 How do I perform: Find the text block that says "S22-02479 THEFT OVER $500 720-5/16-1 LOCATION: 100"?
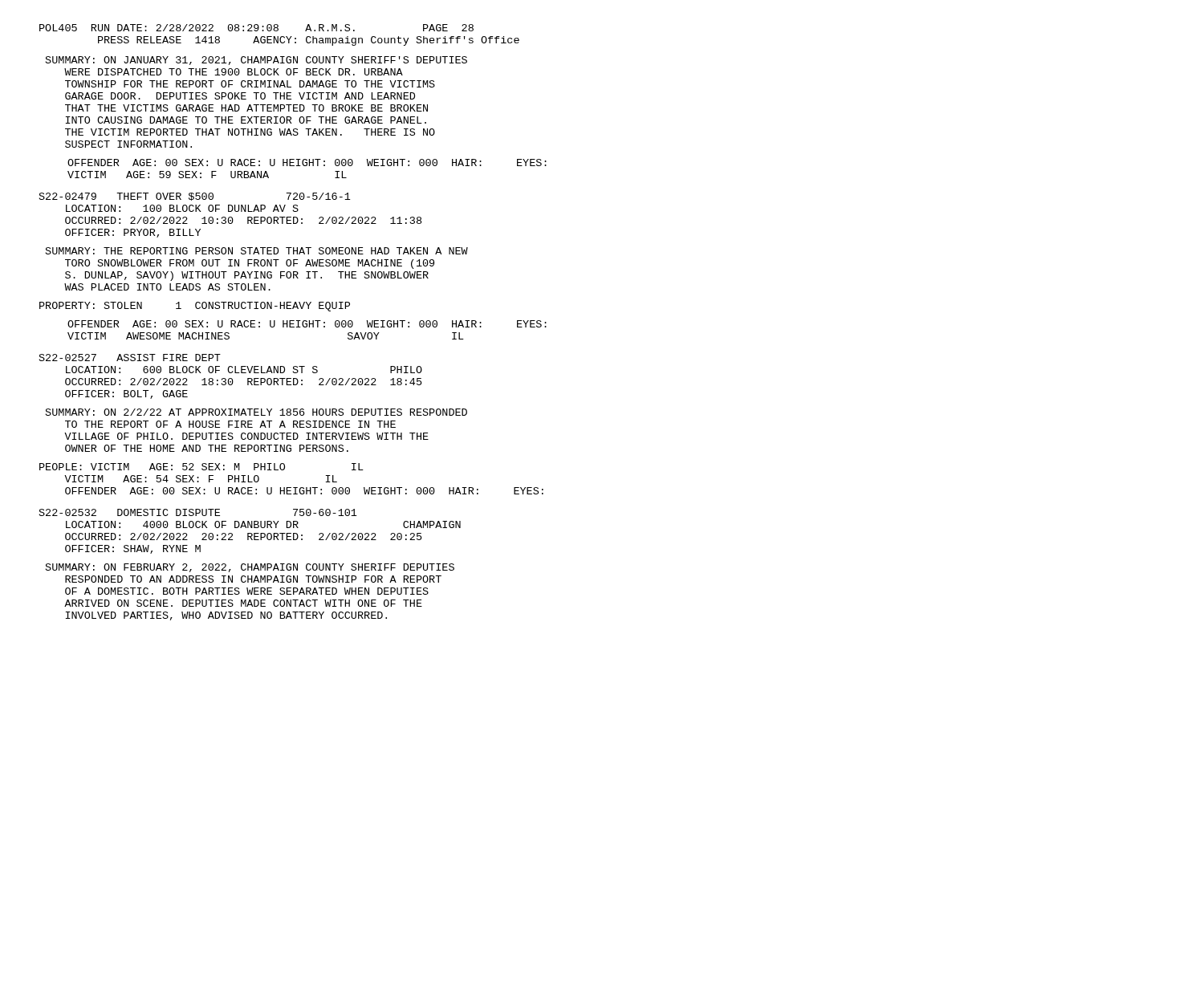(195, 197)
